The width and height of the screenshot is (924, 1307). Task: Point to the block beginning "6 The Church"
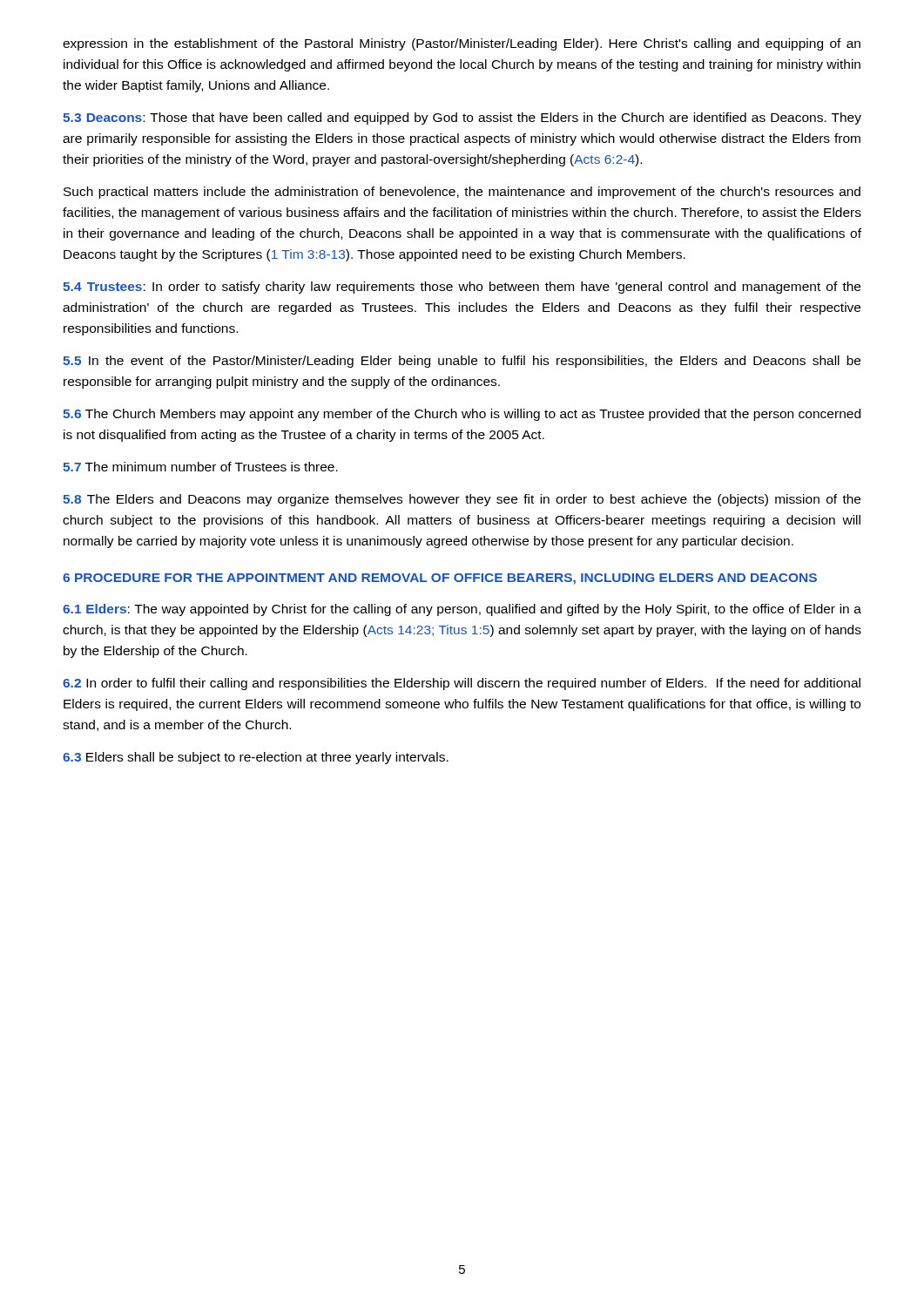pos(462,425)
